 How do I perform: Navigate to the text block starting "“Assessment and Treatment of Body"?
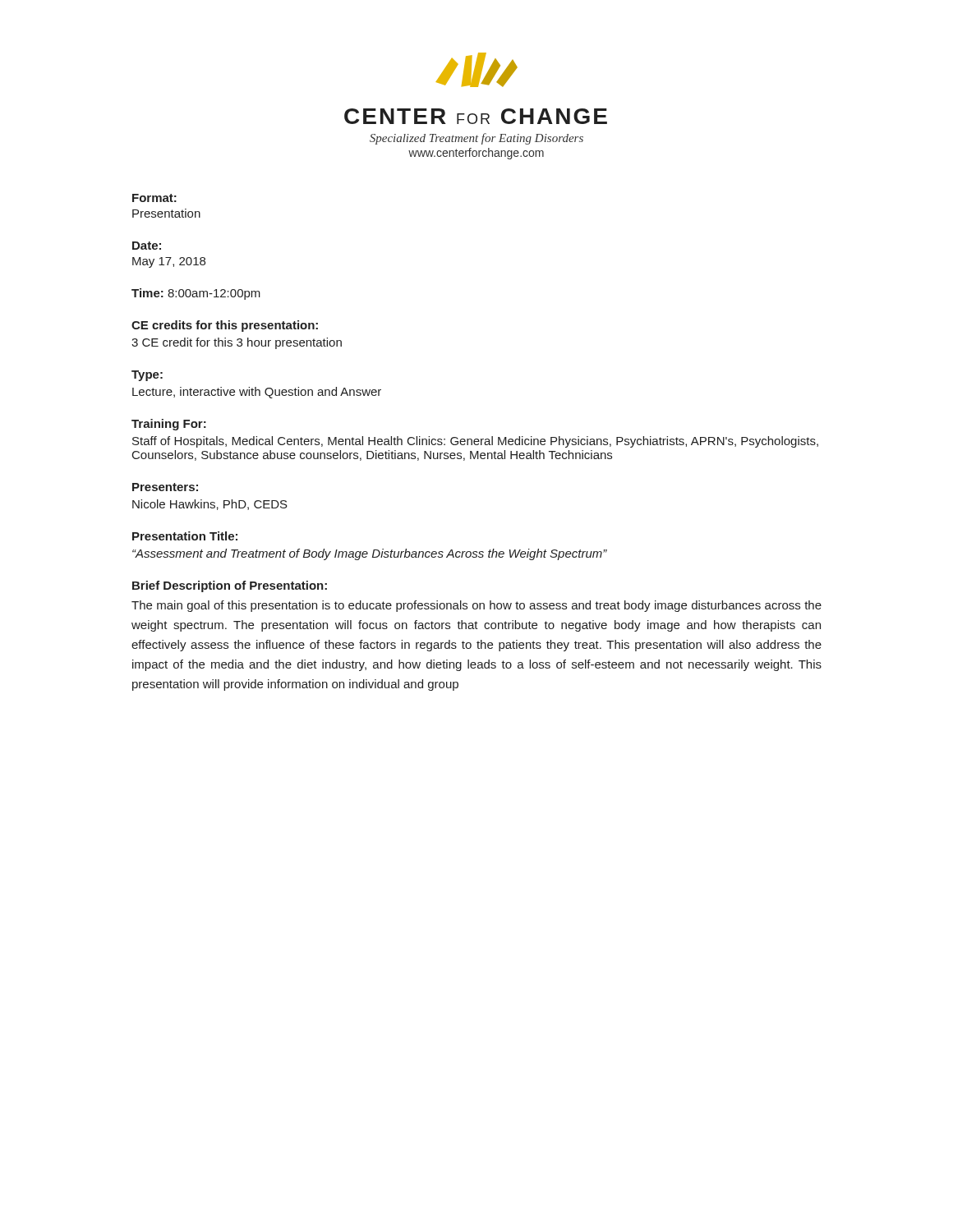click(x=369, y=553)
